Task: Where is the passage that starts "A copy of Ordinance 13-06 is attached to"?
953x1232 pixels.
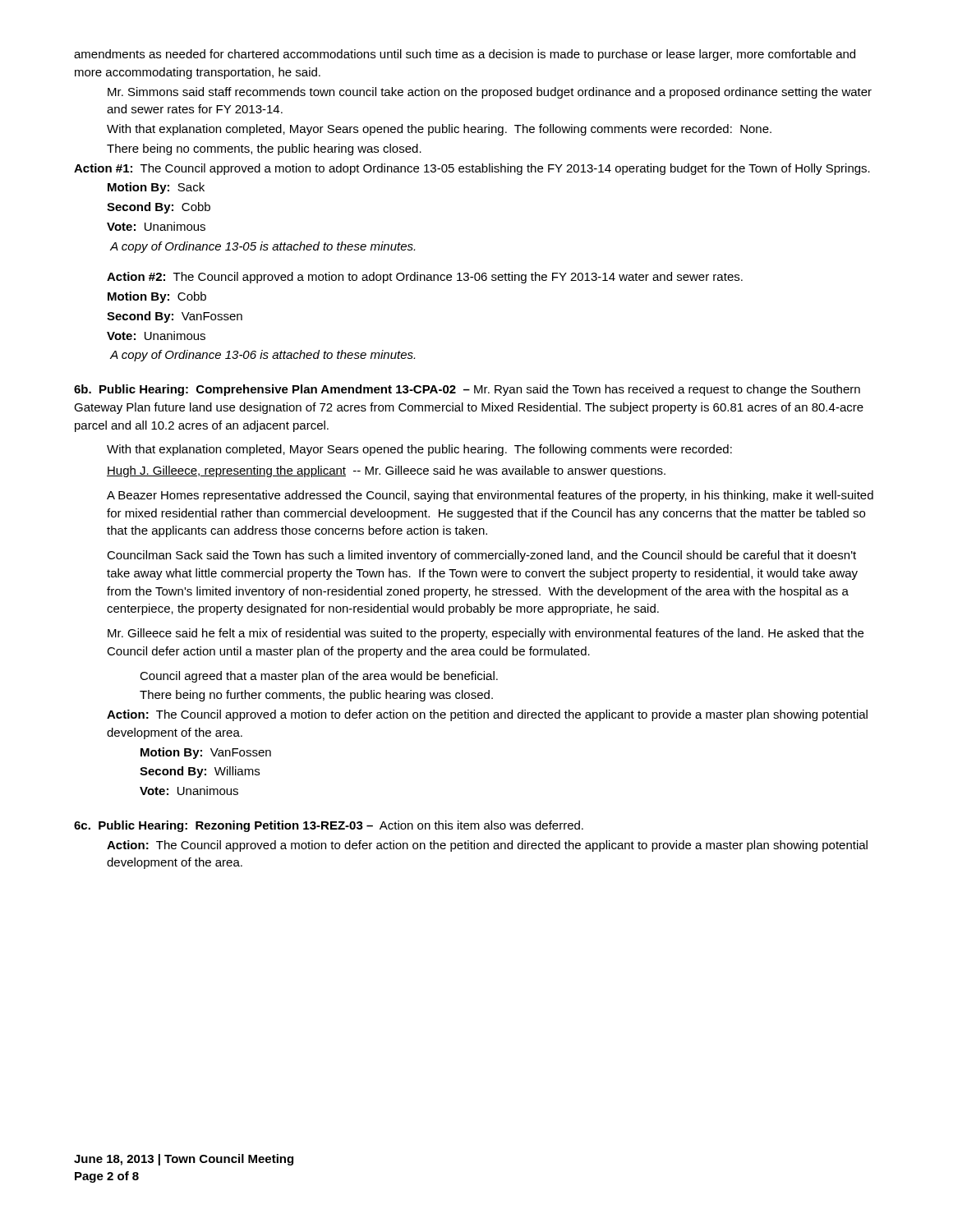Action: [x=262, y=356]
